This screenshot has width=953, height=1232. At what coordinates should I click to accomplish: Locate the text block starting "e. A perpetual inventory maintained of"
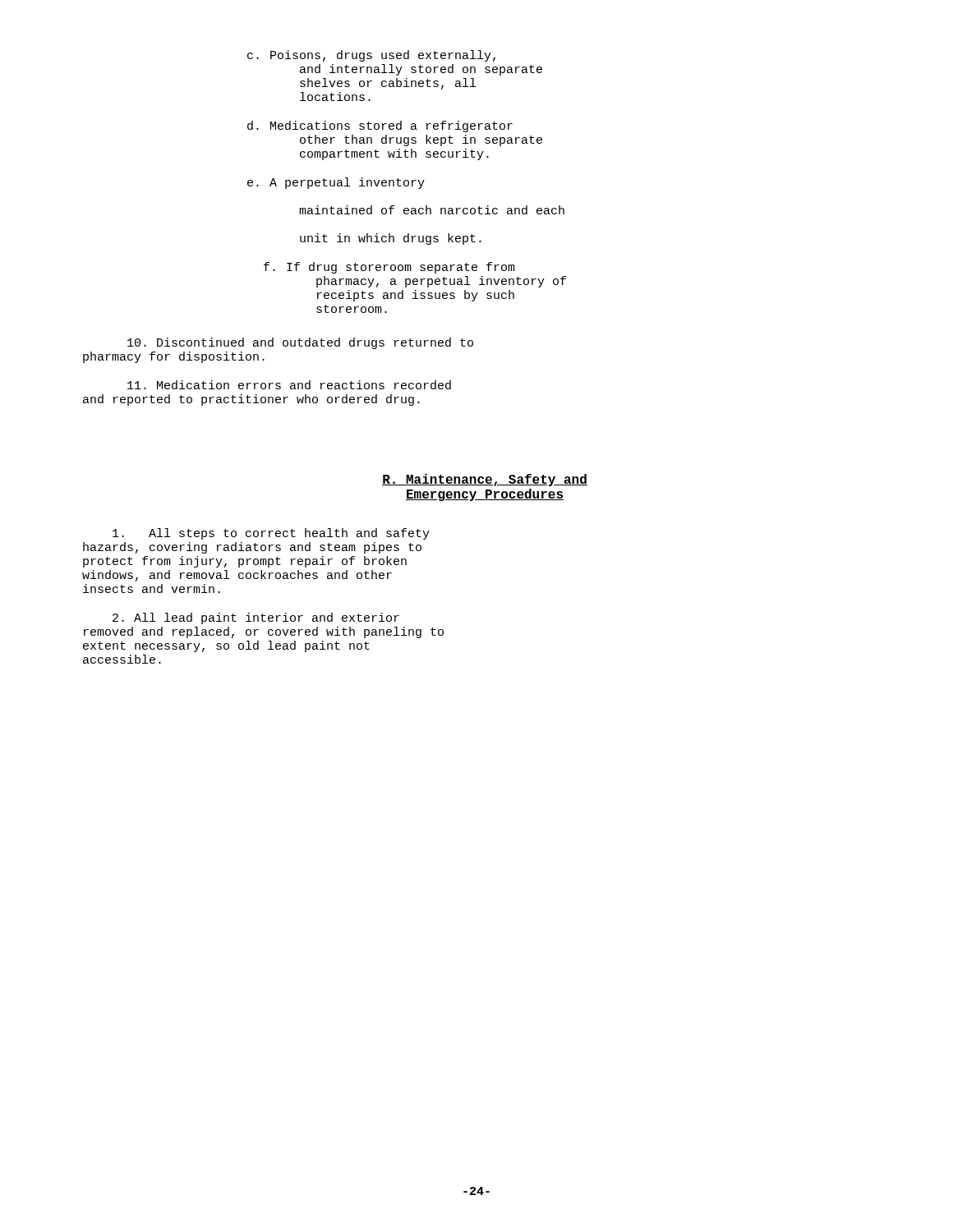(x=567, y=211)
